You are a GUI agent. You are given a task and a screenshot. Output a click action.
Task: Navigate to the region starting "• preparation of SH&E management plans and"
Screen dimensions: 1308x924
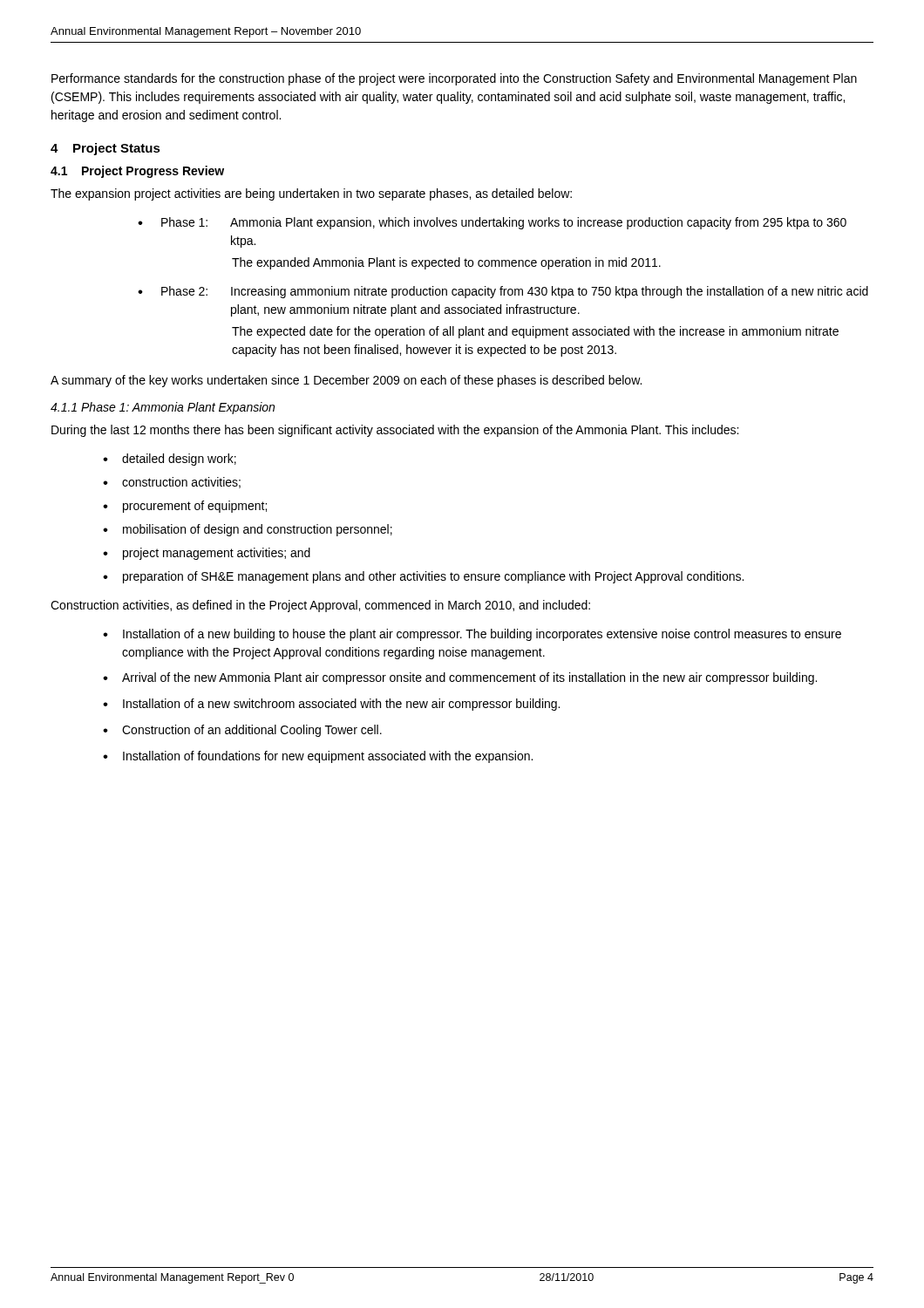(488, 578)
